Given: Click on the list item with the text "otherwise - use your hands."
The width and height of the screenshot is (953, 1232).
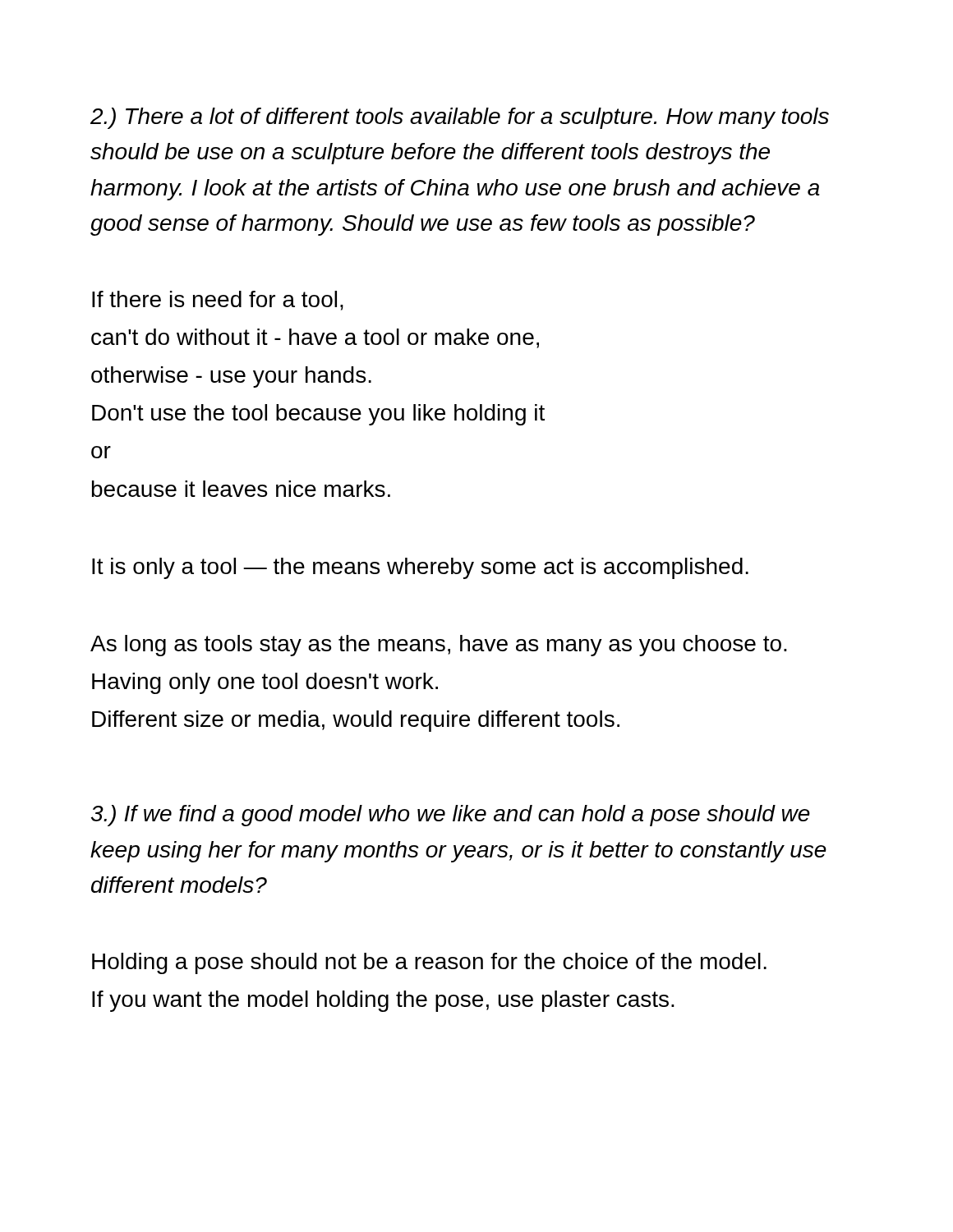Looking at the screenshot, I should 232,375.
